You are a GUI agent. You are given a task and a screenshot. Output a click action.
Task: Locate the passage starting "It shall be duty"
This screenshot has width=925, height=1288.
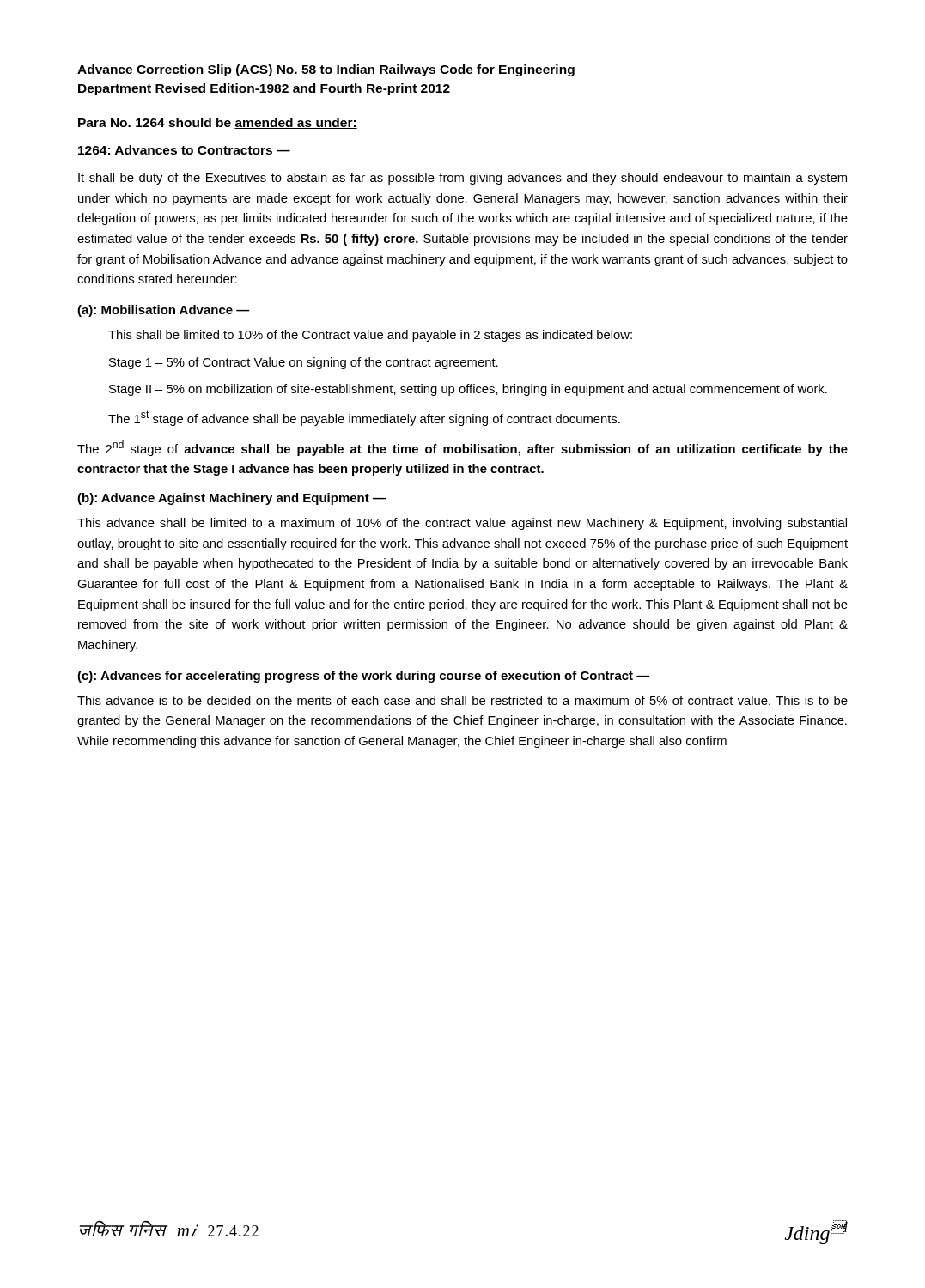462,228
